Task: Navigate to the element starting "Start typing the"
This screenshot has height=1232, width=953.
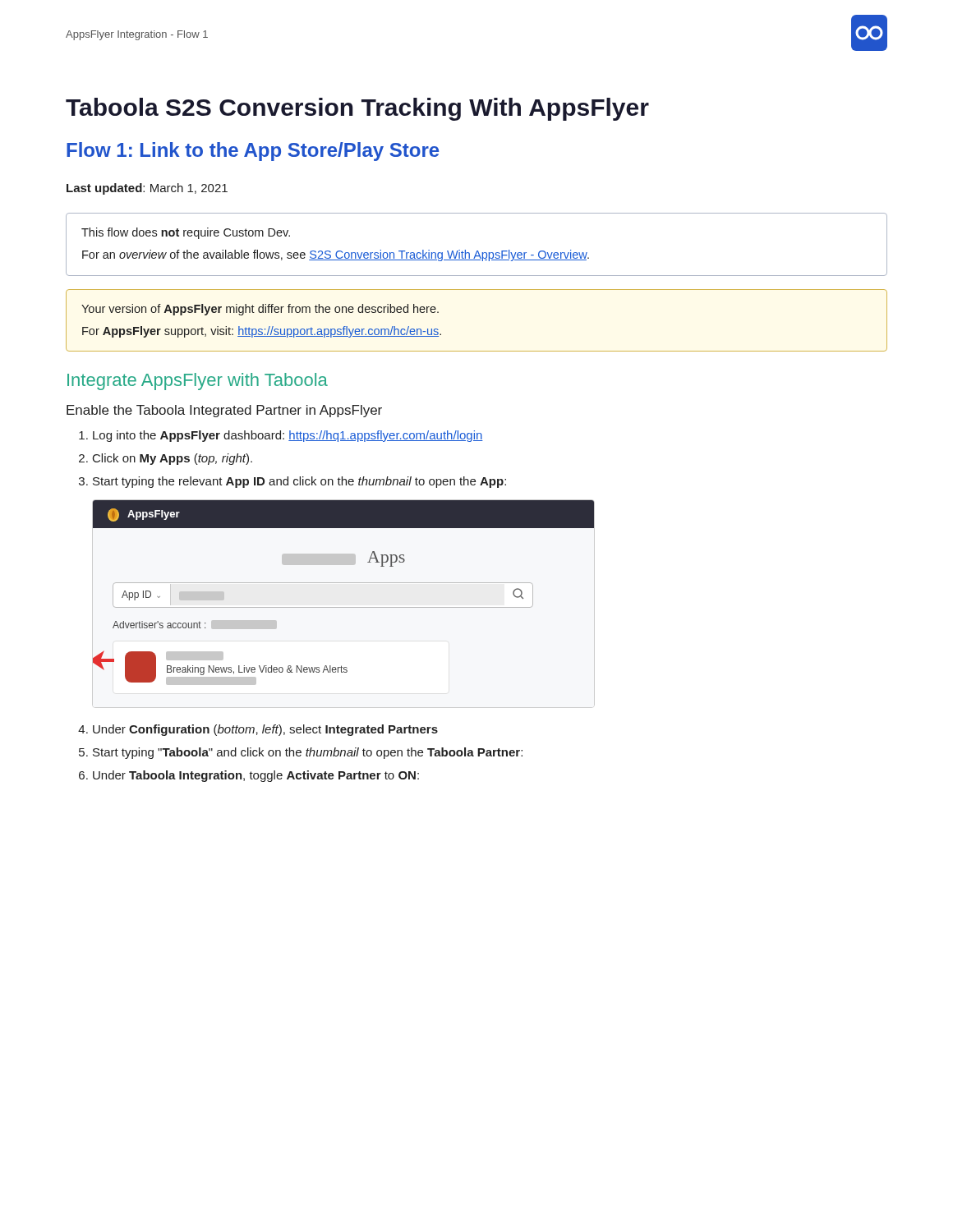Action: pyautogui.click(x=300, y=481)
